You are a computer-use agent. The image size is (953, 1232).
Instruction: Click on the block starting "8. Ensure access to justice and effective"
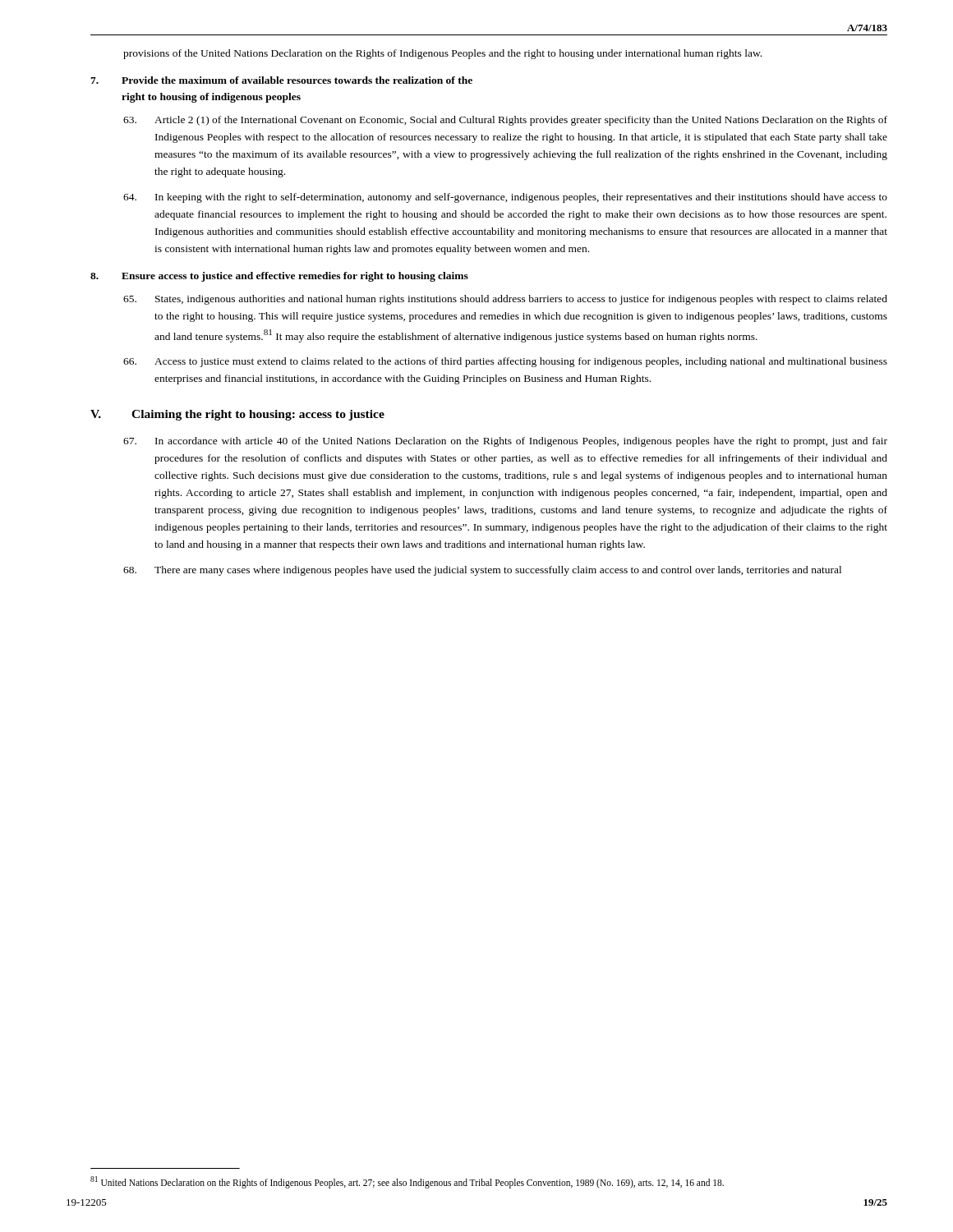279,277
